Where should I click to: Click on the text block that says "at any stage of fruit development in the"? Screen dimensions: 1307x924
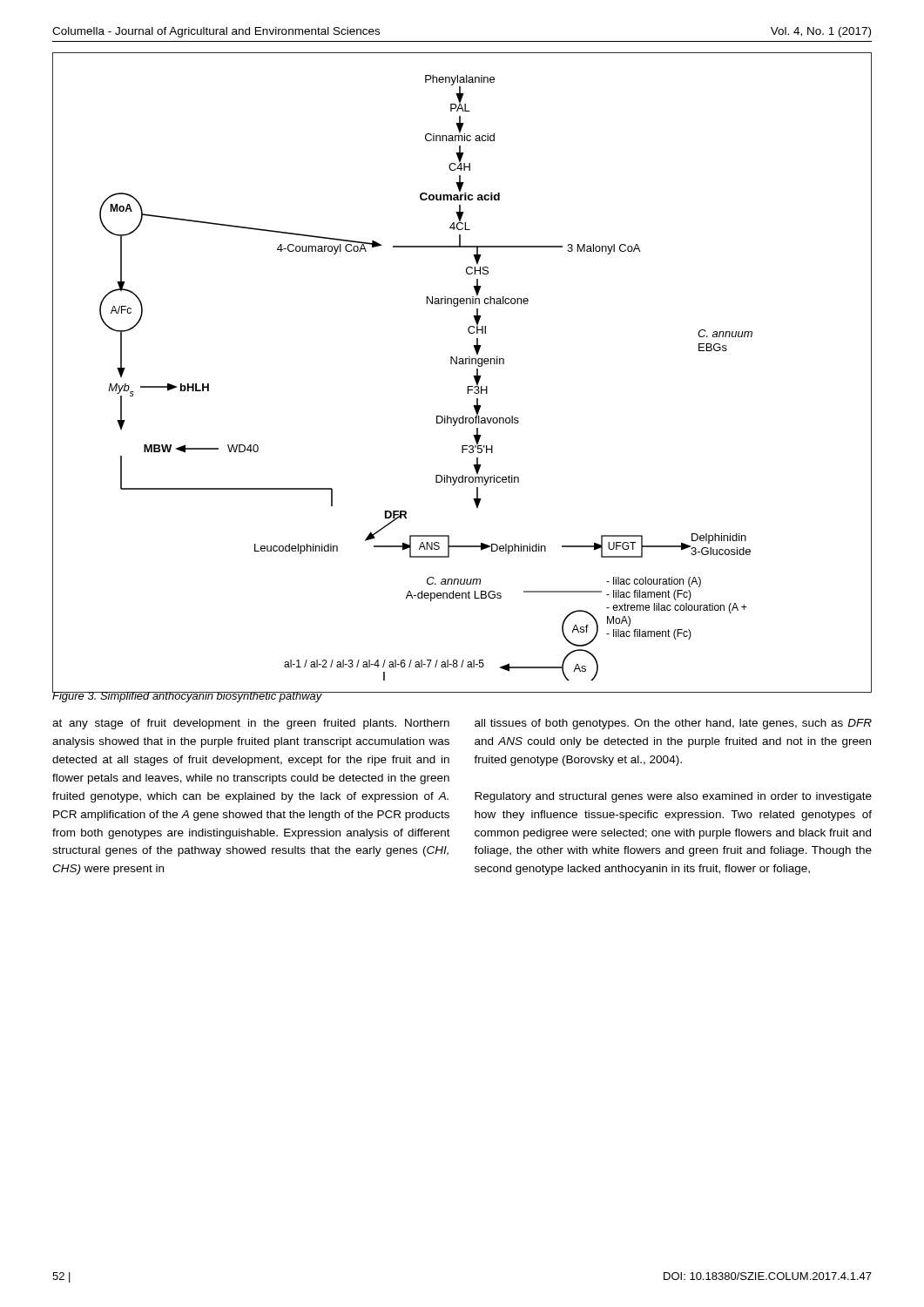click(251, 796)
